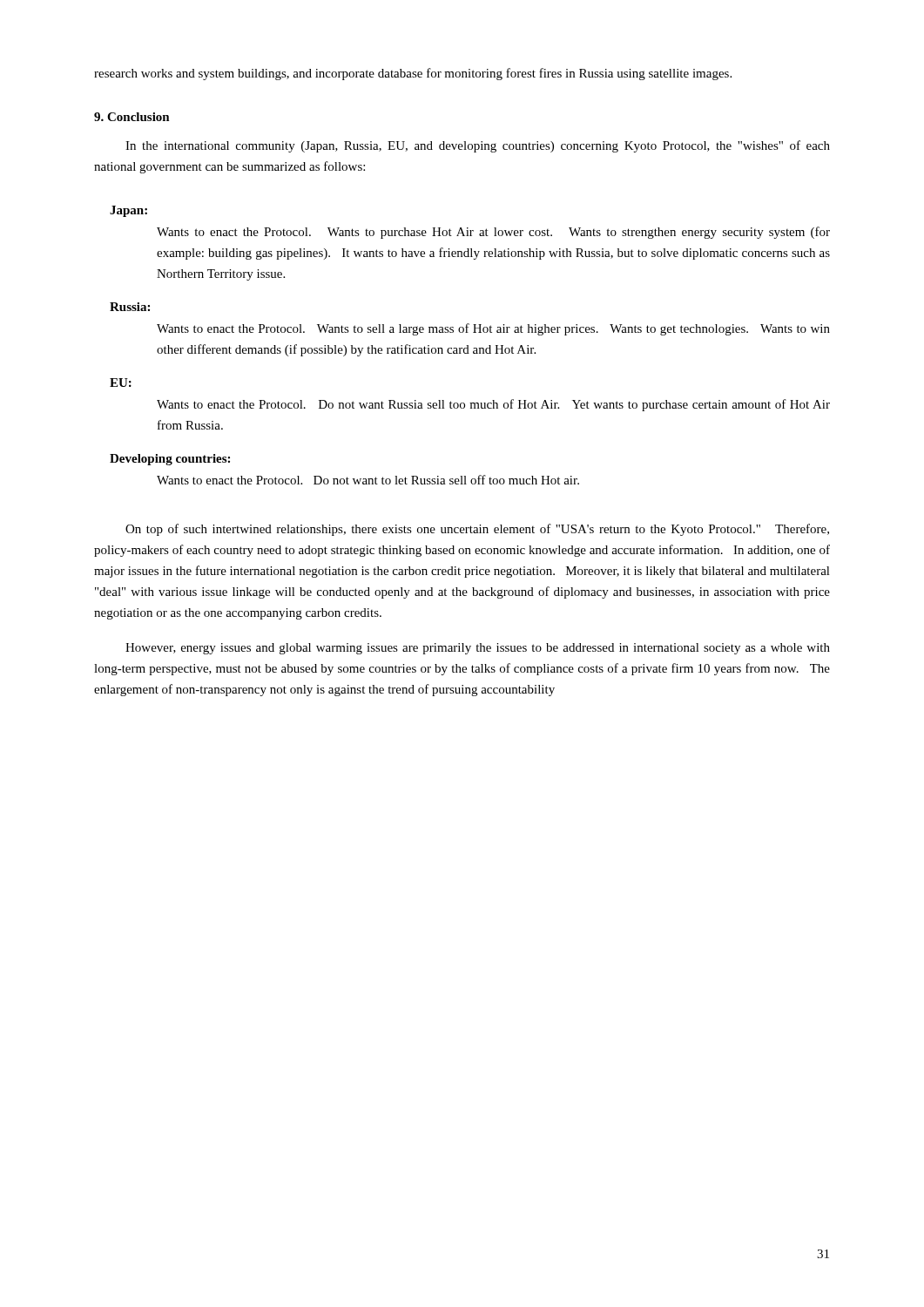Select the text block containing "In the international community"

tap(462, 156)
